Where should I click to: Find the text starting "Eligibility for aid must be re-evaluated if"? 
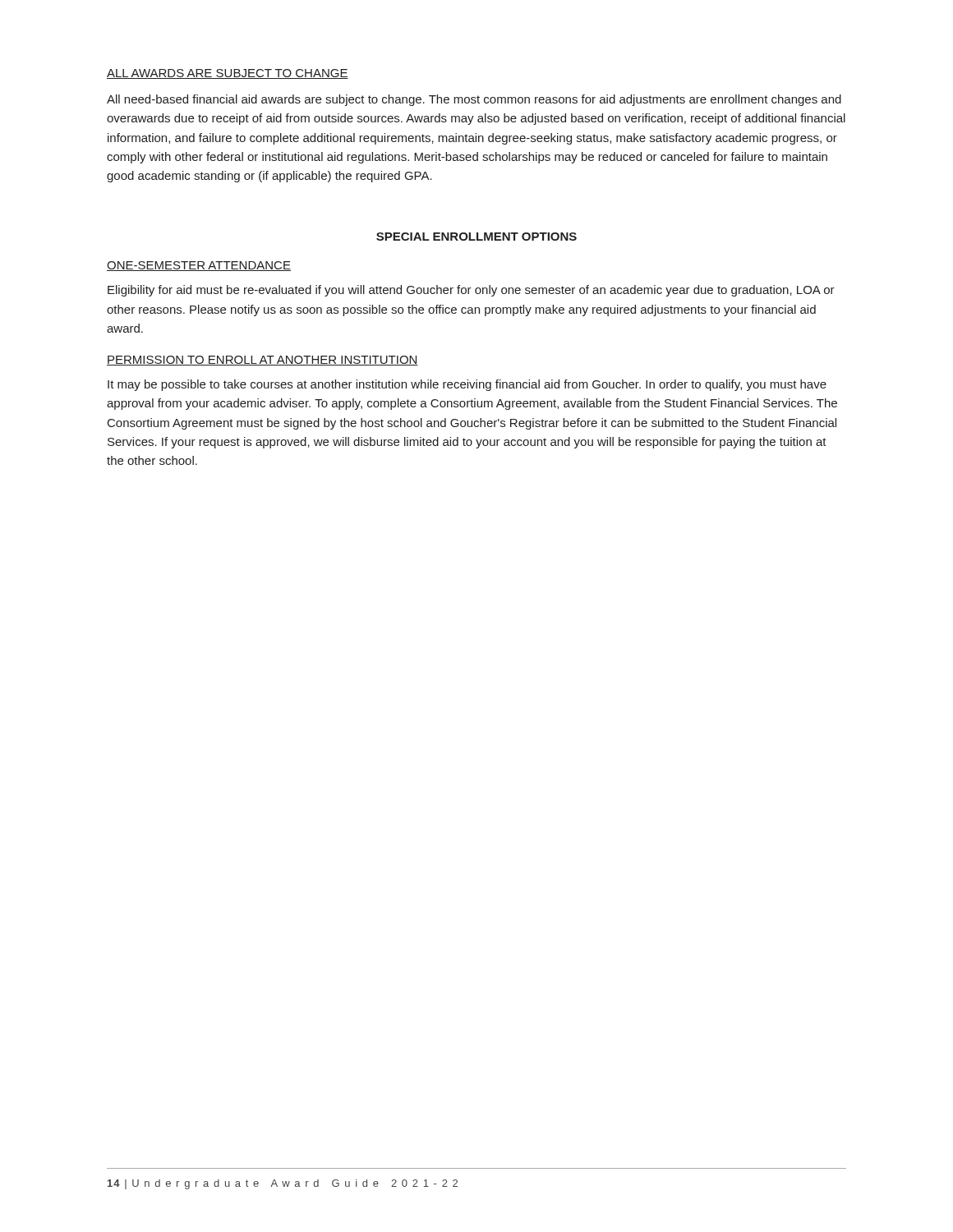click(x=471, y=309)
